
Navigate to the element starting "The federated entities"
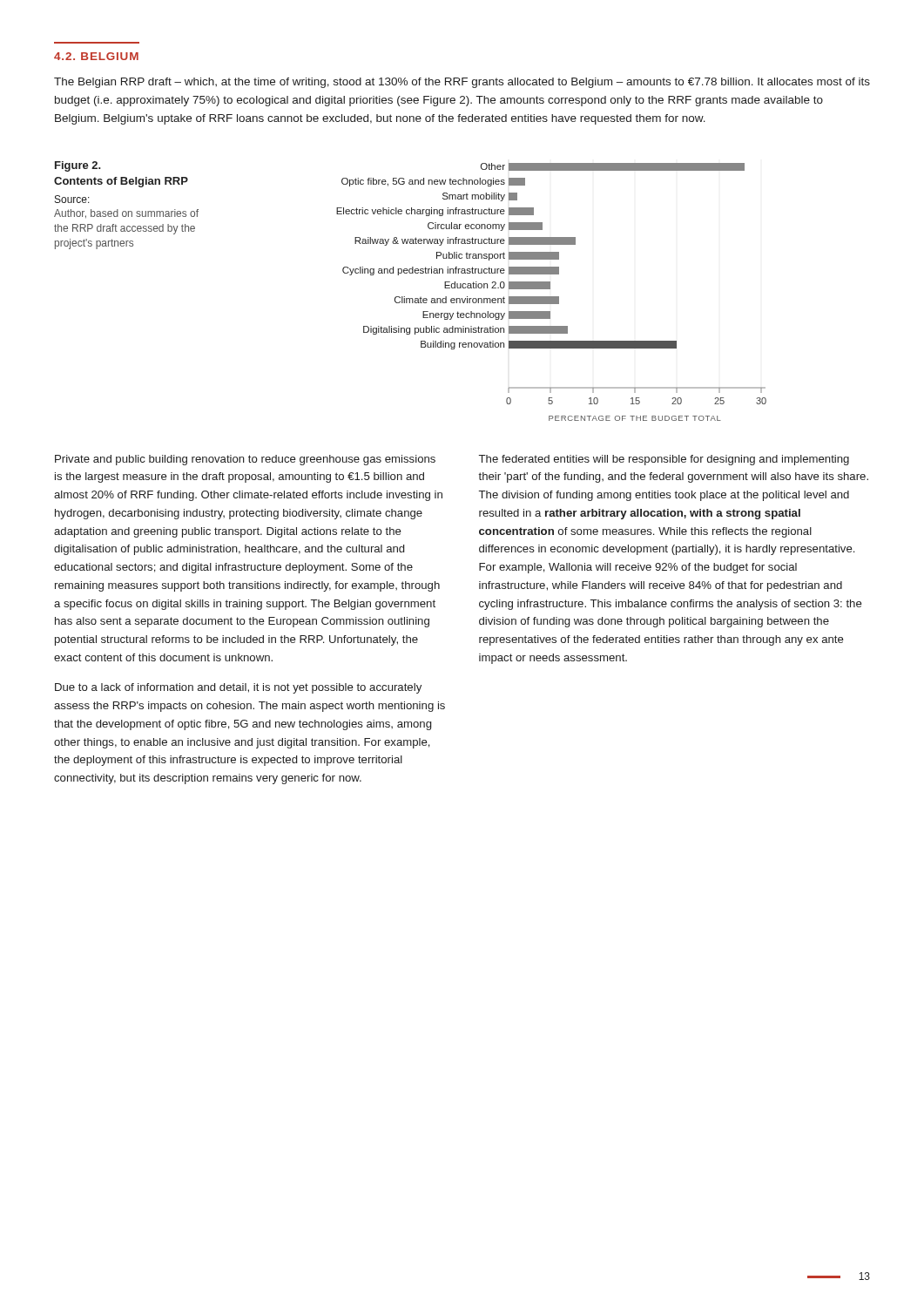coord(674,559)
